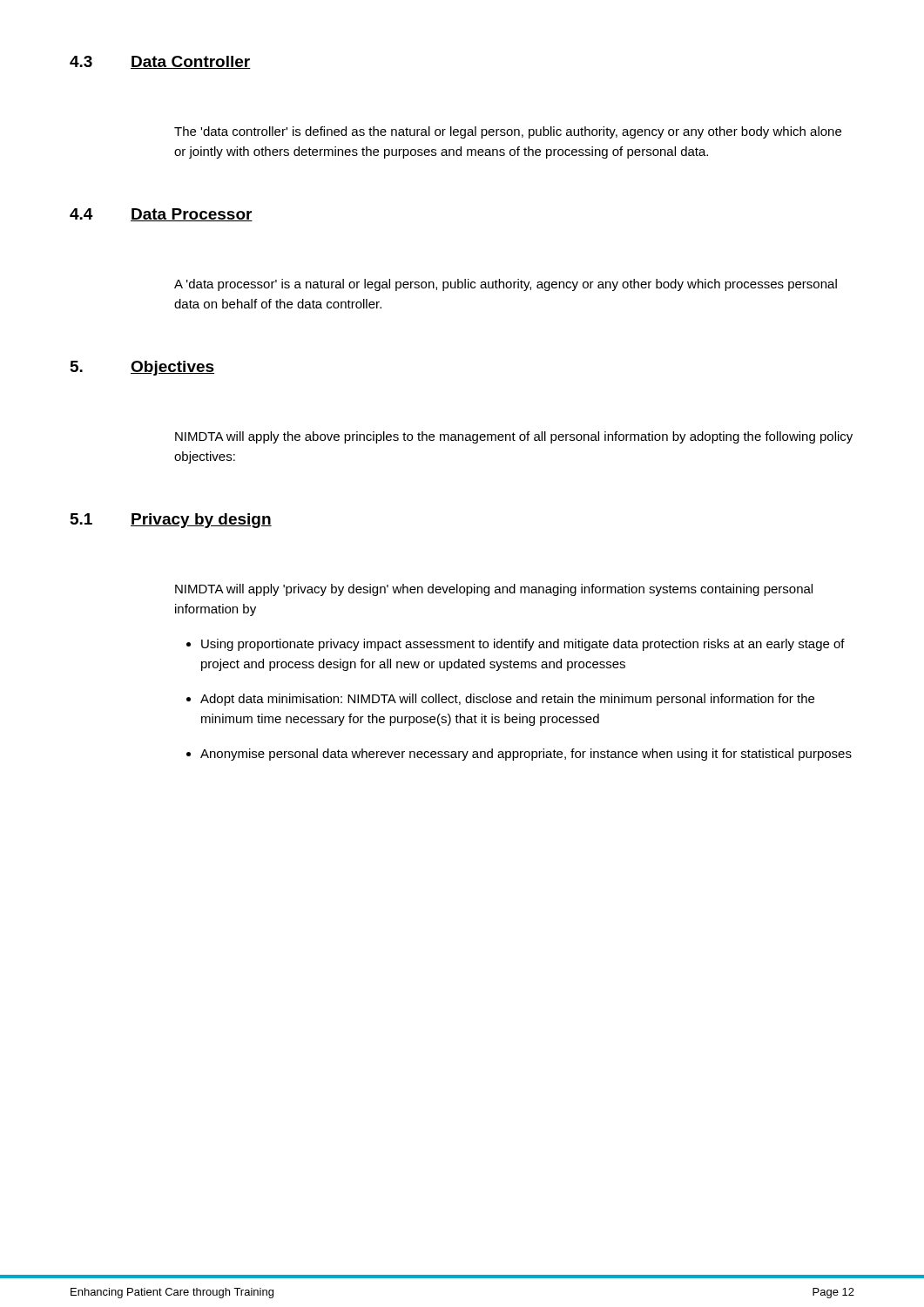Point to the passage starting "Anonymise personal data wherever necessary"
924x1307 pixels.
tap(526, 753)
